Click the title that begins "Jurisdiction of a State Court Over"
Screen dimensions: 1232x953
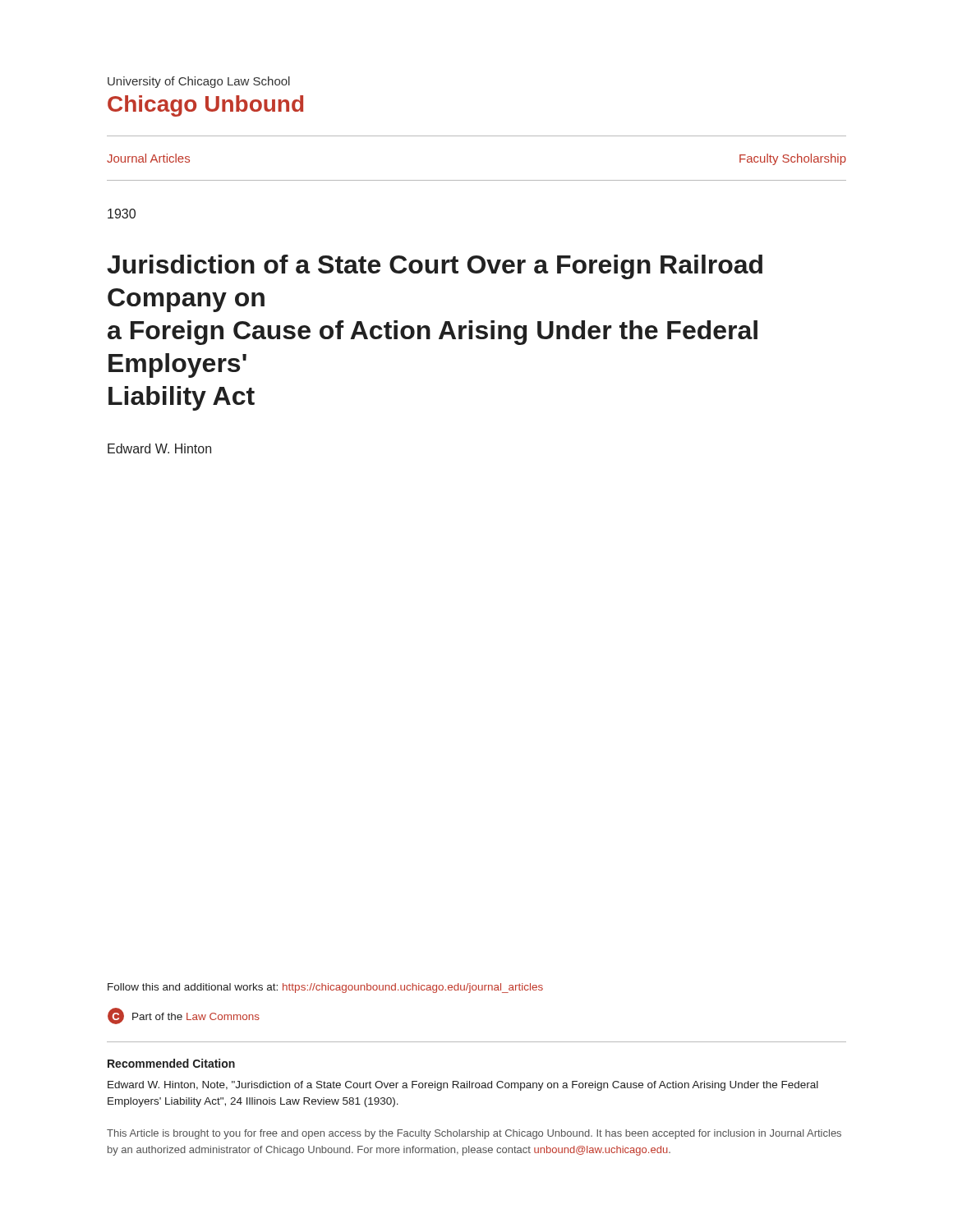coord(435,330)
